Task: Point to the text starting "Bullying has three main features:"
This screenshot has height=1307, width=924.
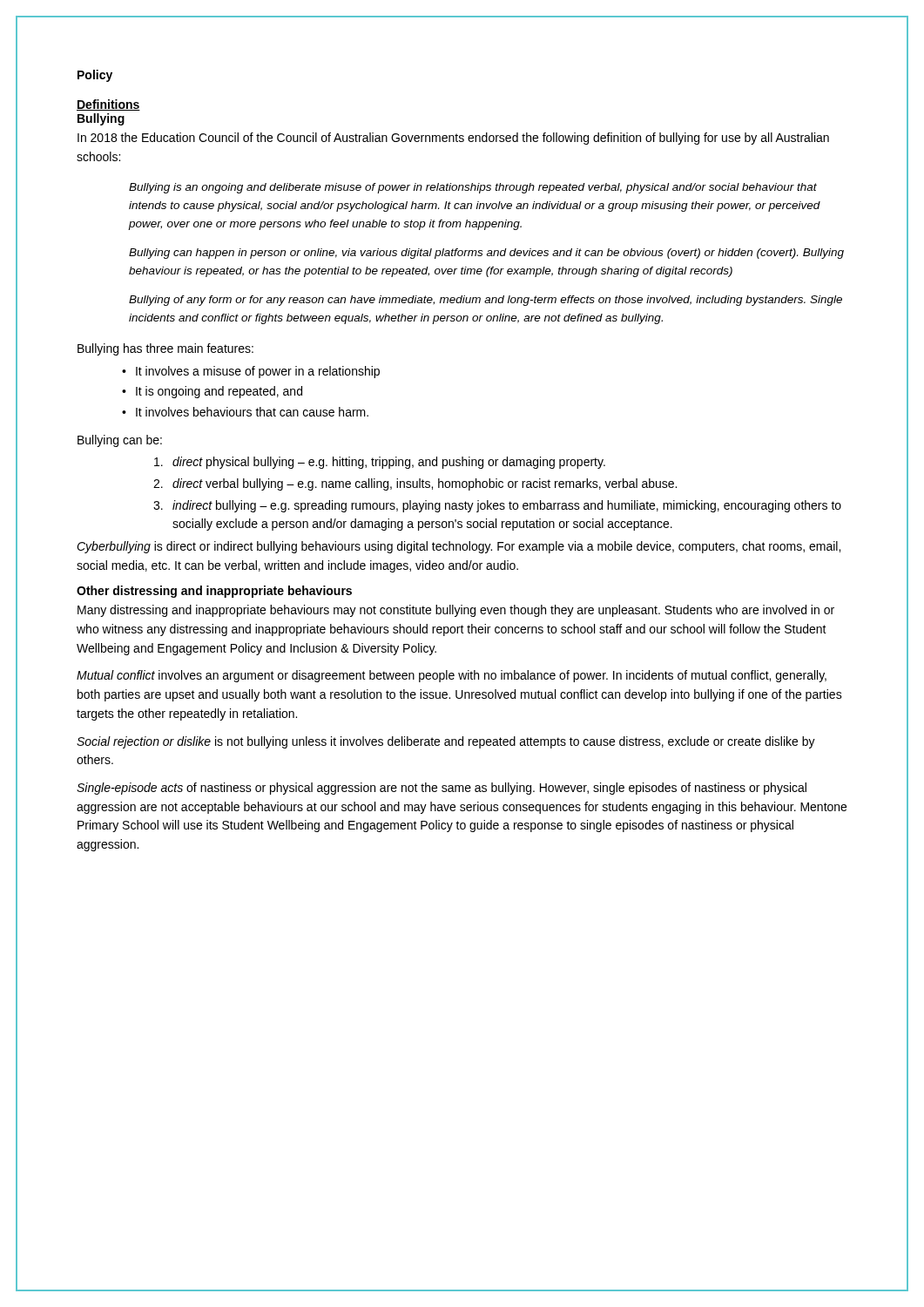Action: pyautogui.click(x=165, y=348)
